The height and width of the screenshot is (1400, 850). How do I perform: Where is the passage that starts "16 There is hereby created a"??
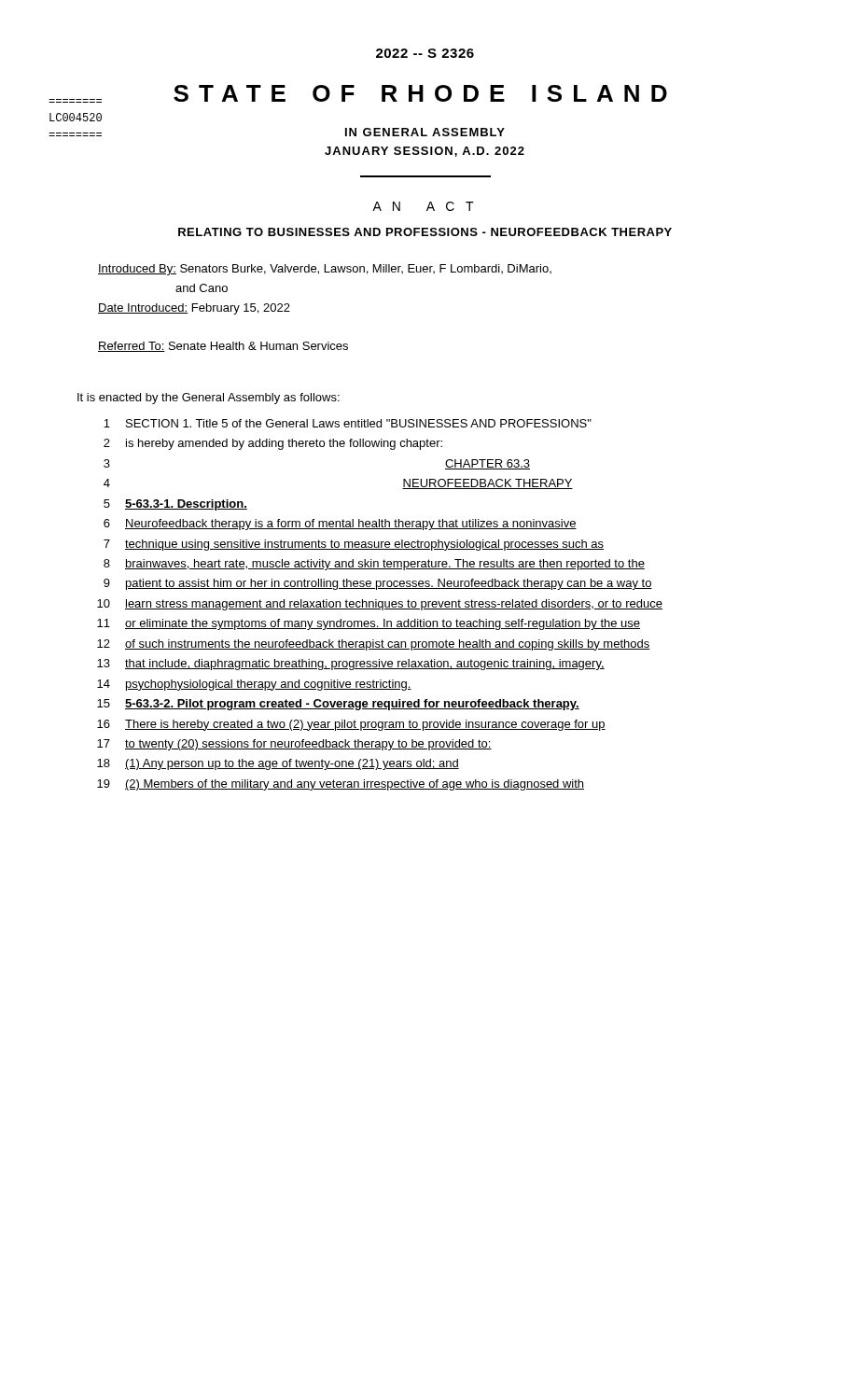coord(463,724)
